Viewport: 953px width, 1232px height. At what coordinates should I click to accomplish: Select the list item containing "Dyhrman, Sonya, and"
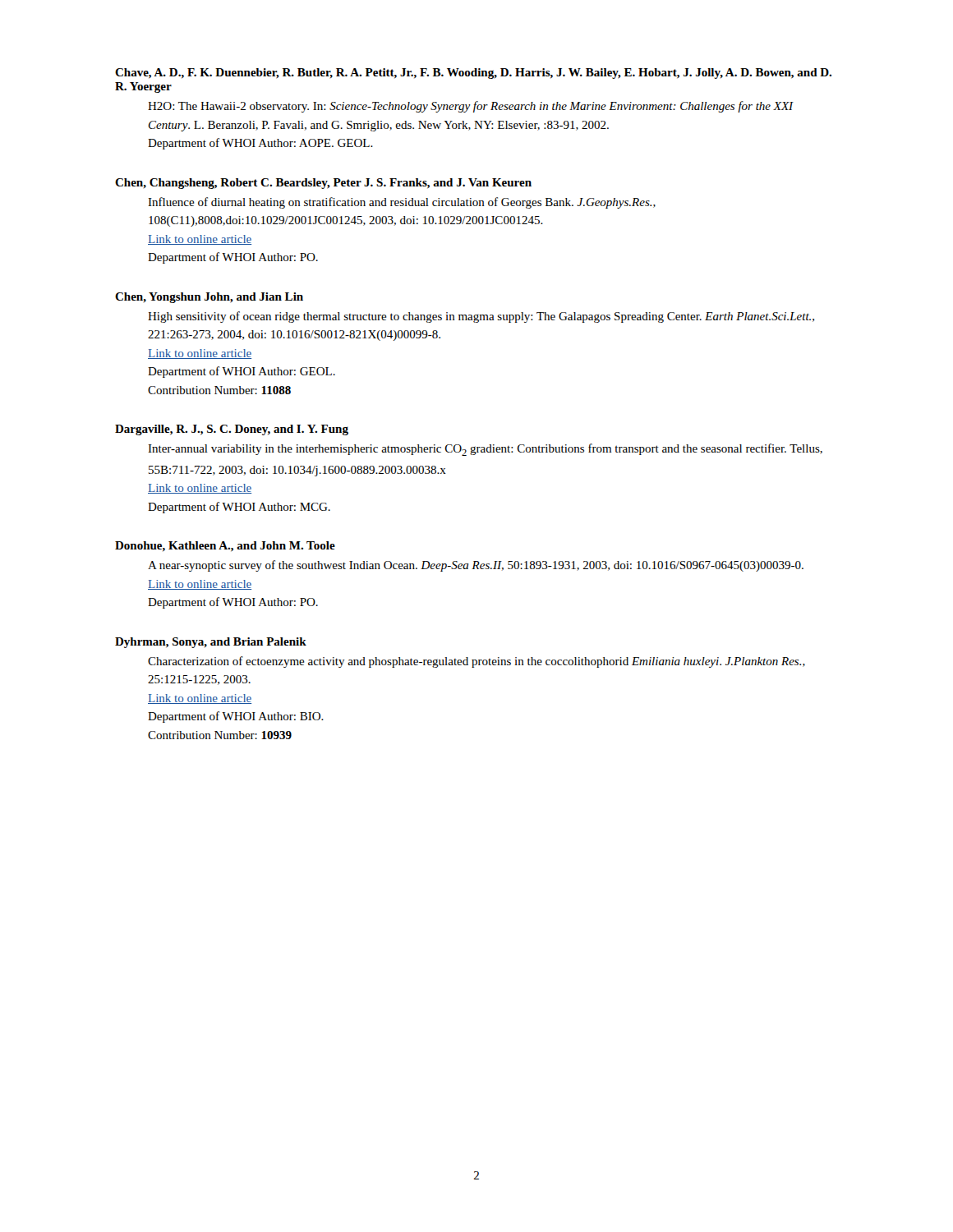[211, 643]
